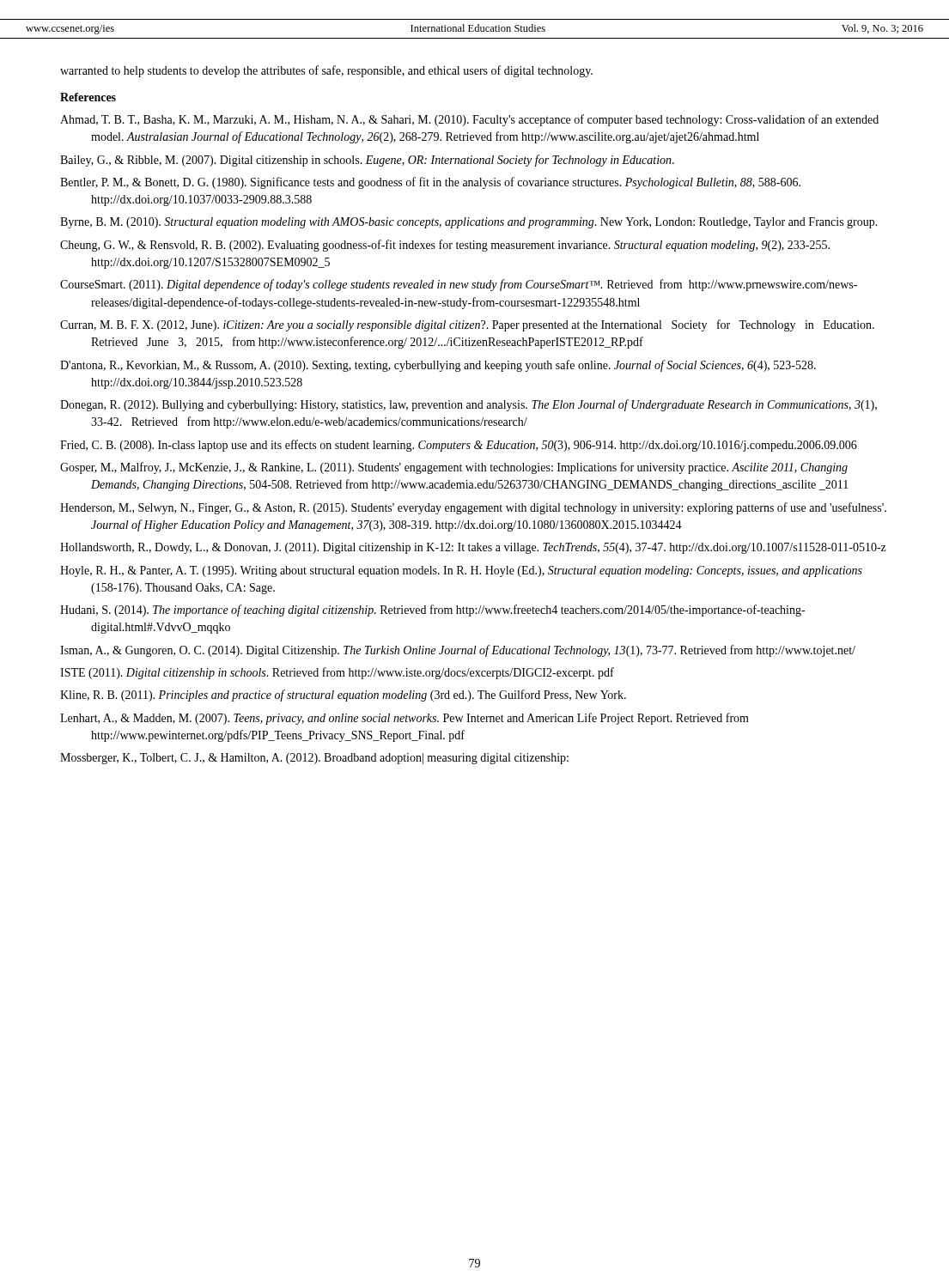Locate the list item containing "Ahmad, T. B. T.,"

[x=469, y=128]
